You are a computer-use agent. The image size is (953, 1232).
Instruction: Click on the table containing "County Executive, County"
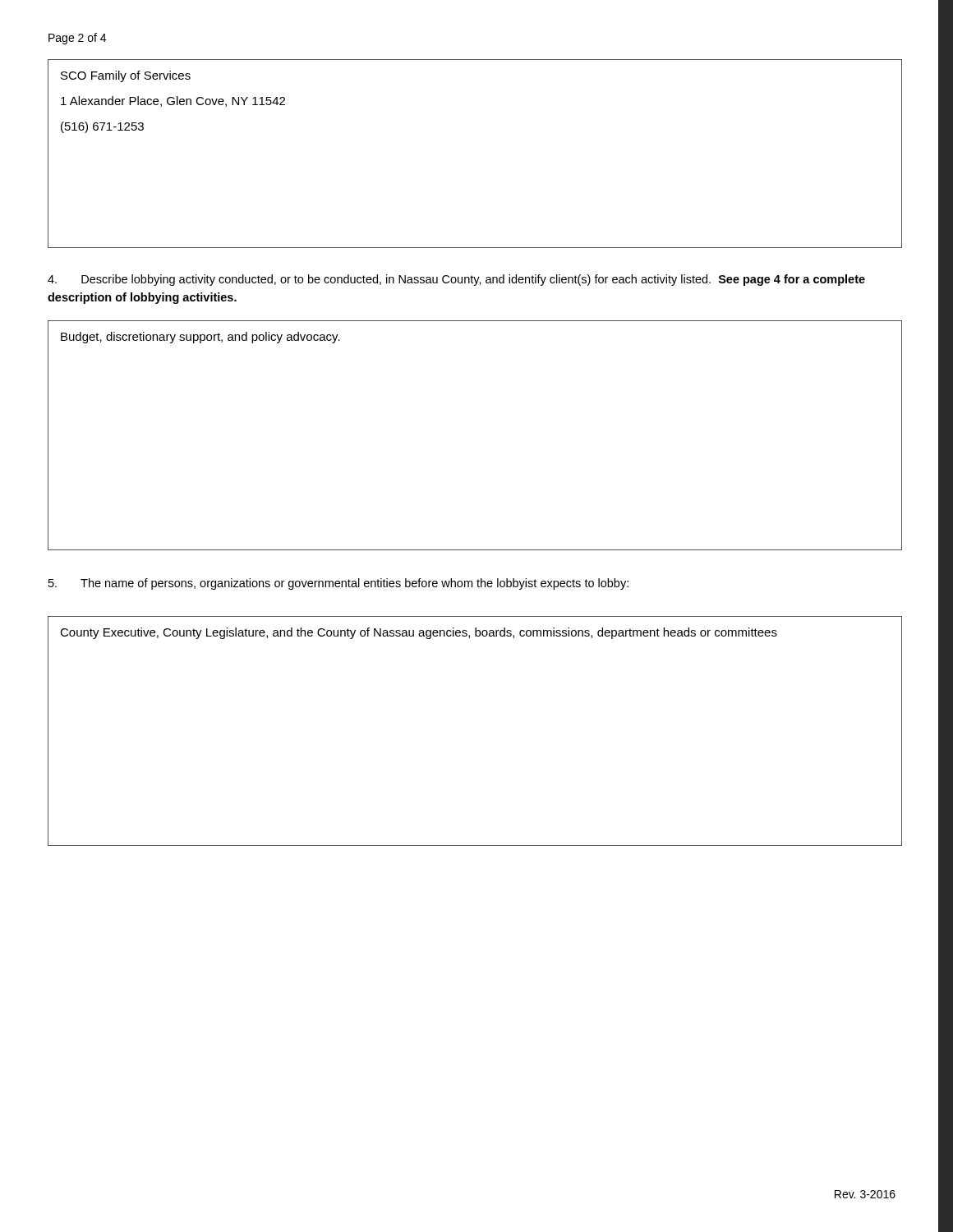(x=475, y=731)
